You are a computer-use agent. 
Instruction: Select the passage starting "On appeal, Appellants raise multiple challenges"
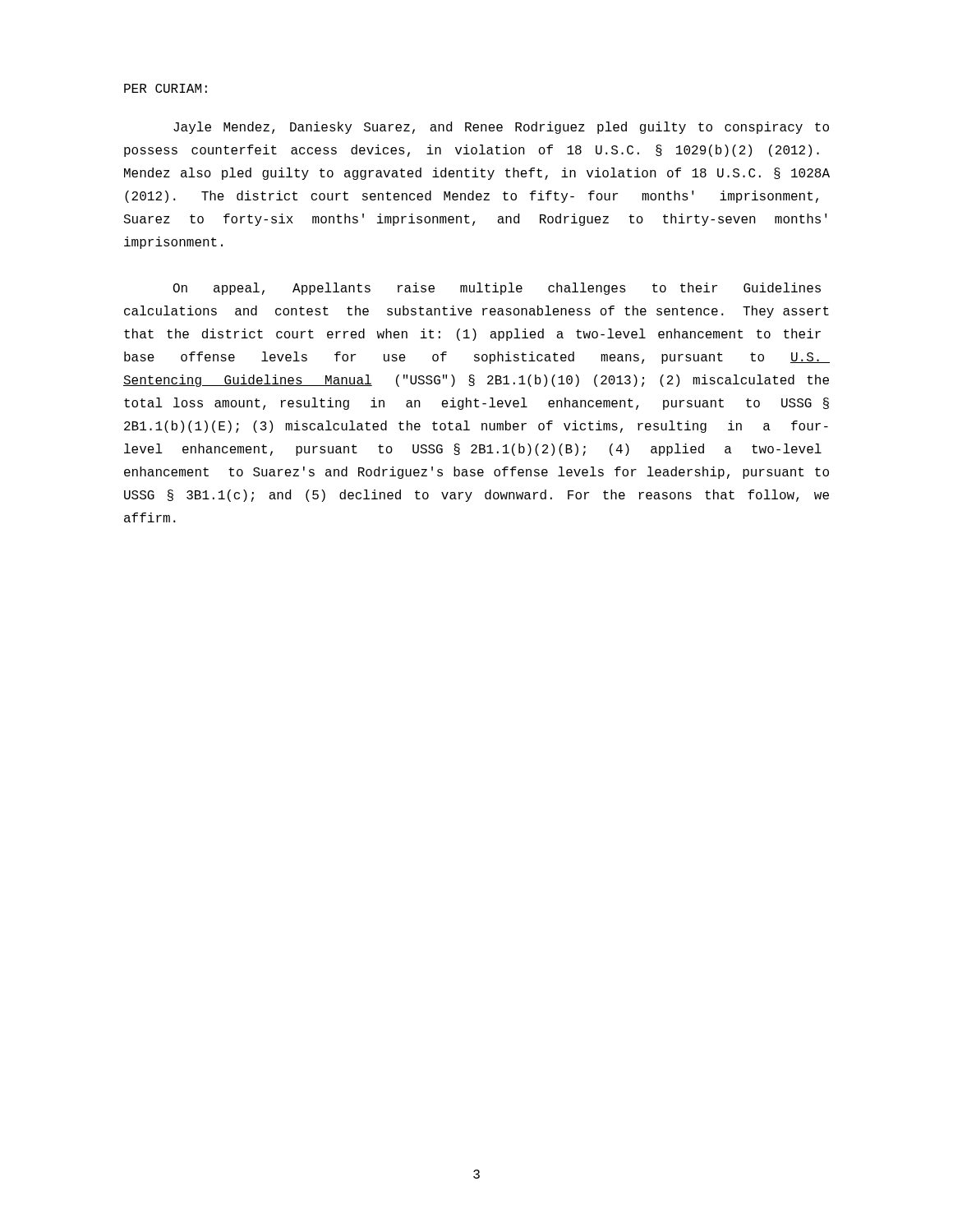(476, 404)
